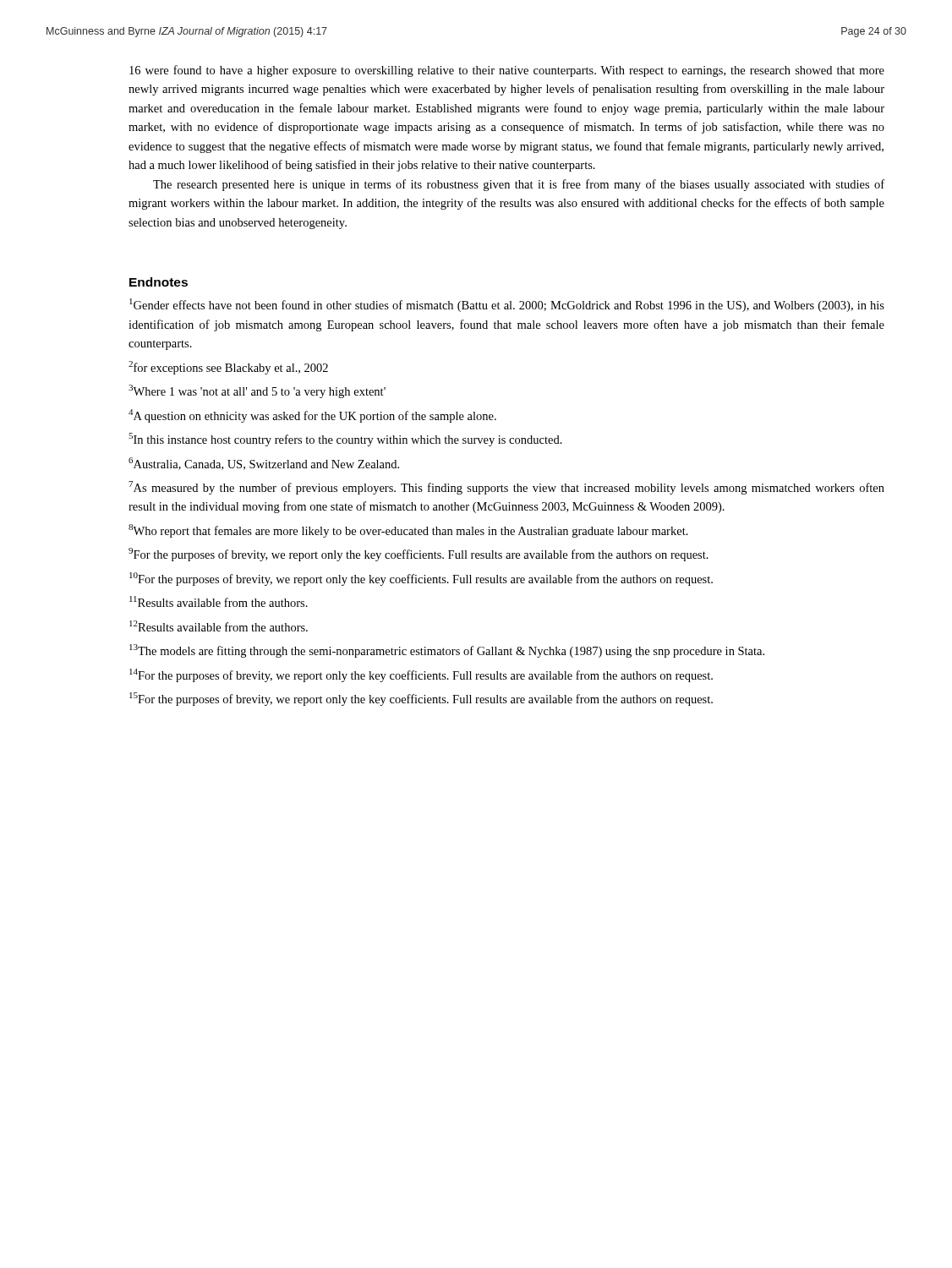Locate the footnote containing "6Australia, Canada, US, Switzerland and"
952x1268 pixels.
[x=264, y=464]
